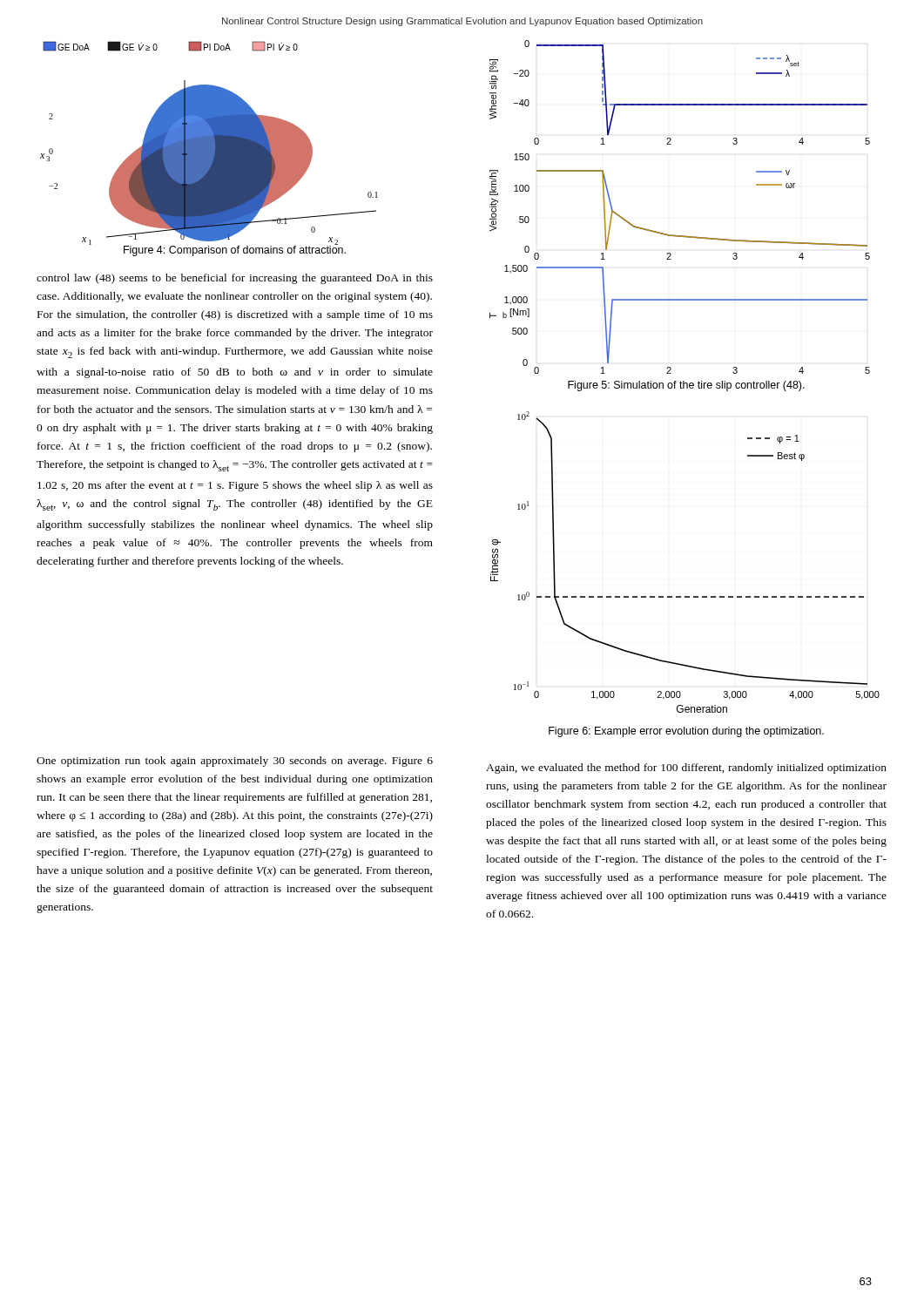Screen dimensions: 1307x924
Task: Find the block on this page that starts "Again, we evaluated"
Action: coord(686,841)
